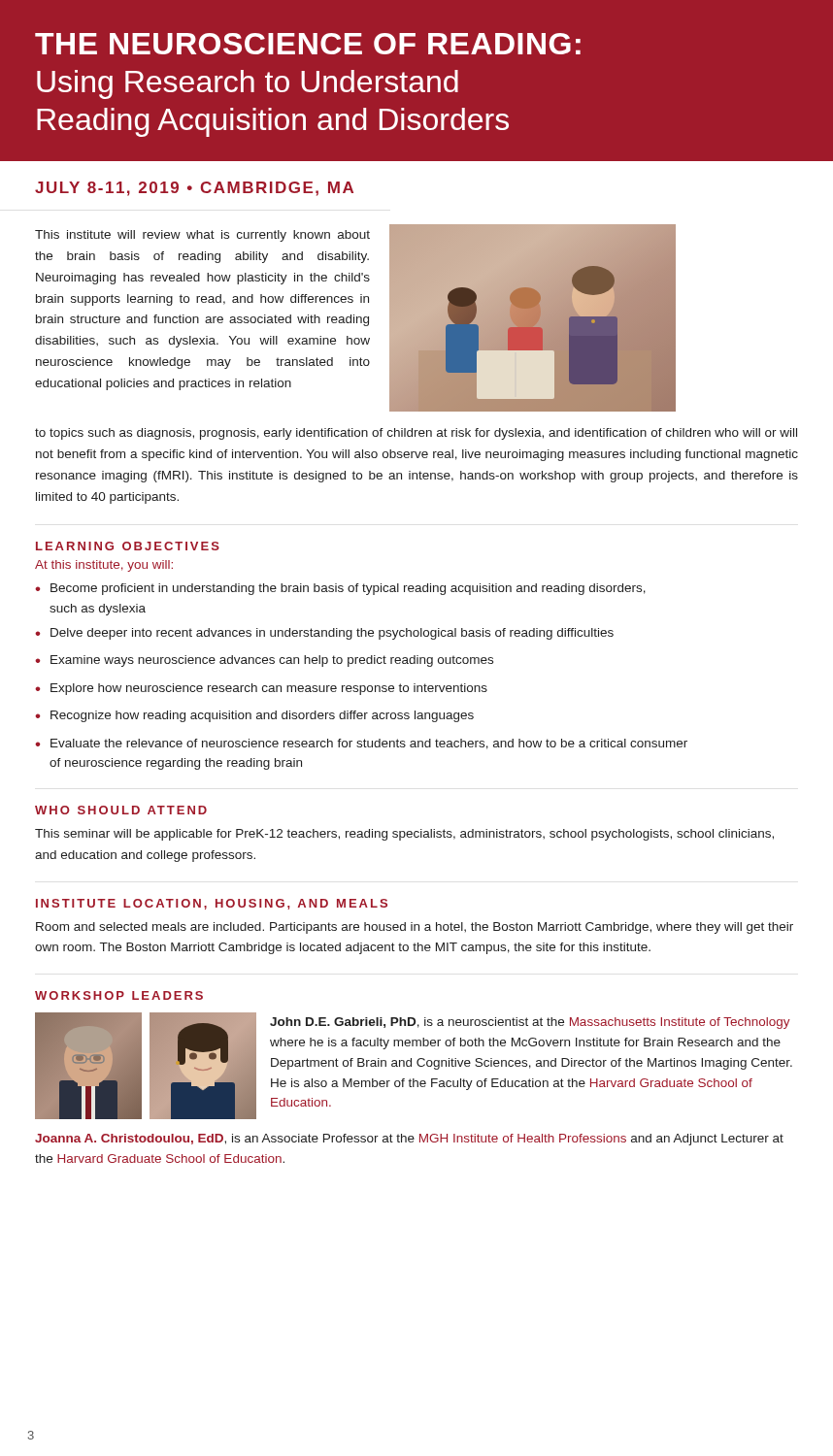Point to the element starting "LEARNING OBJECTIVES"

(x=128, y=546)
